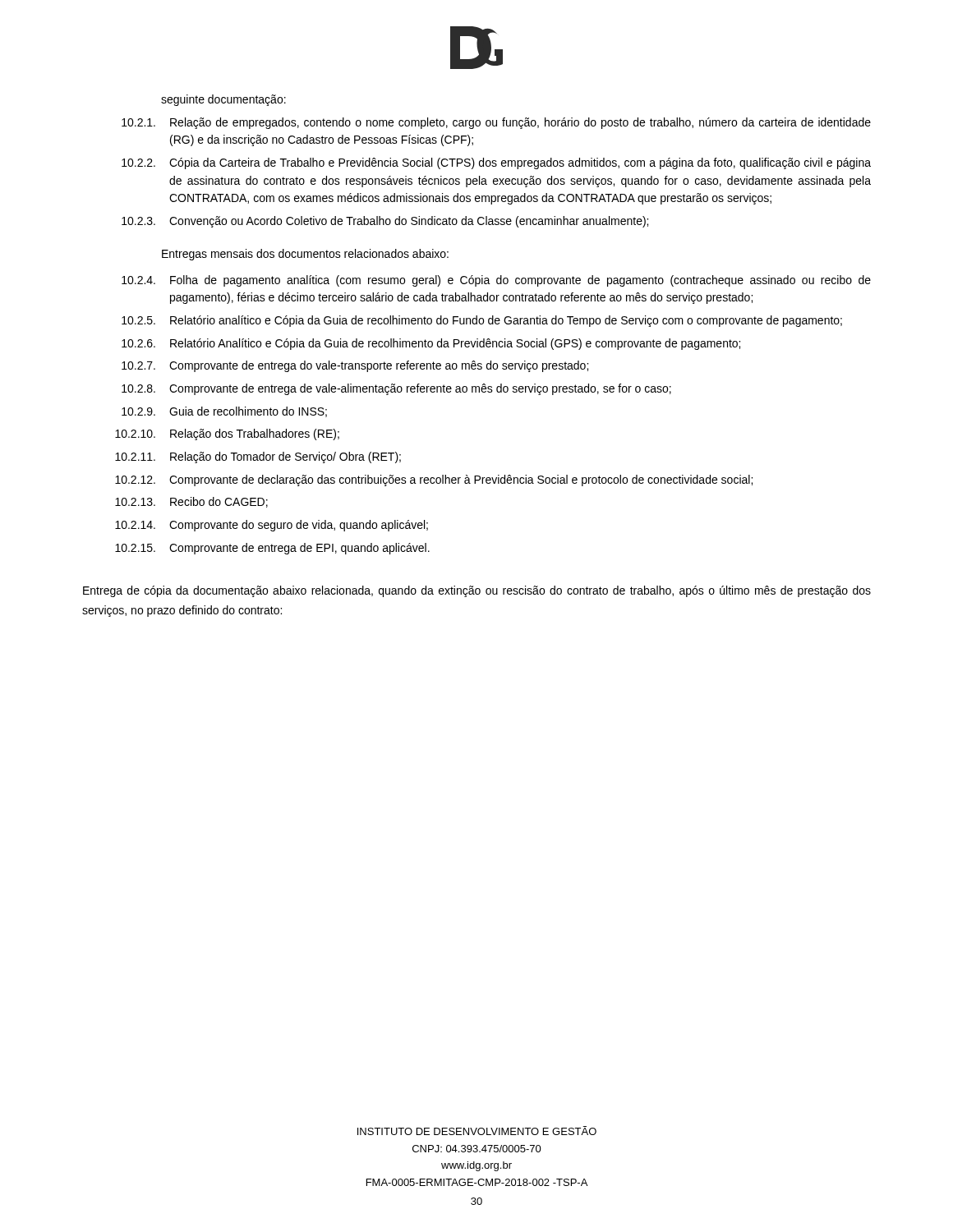Find the block starting "10.2.2. Cópia da Carteira de Trabalho e Previdência"
This screenshot has width=953, height=1232.
point(476,181)
